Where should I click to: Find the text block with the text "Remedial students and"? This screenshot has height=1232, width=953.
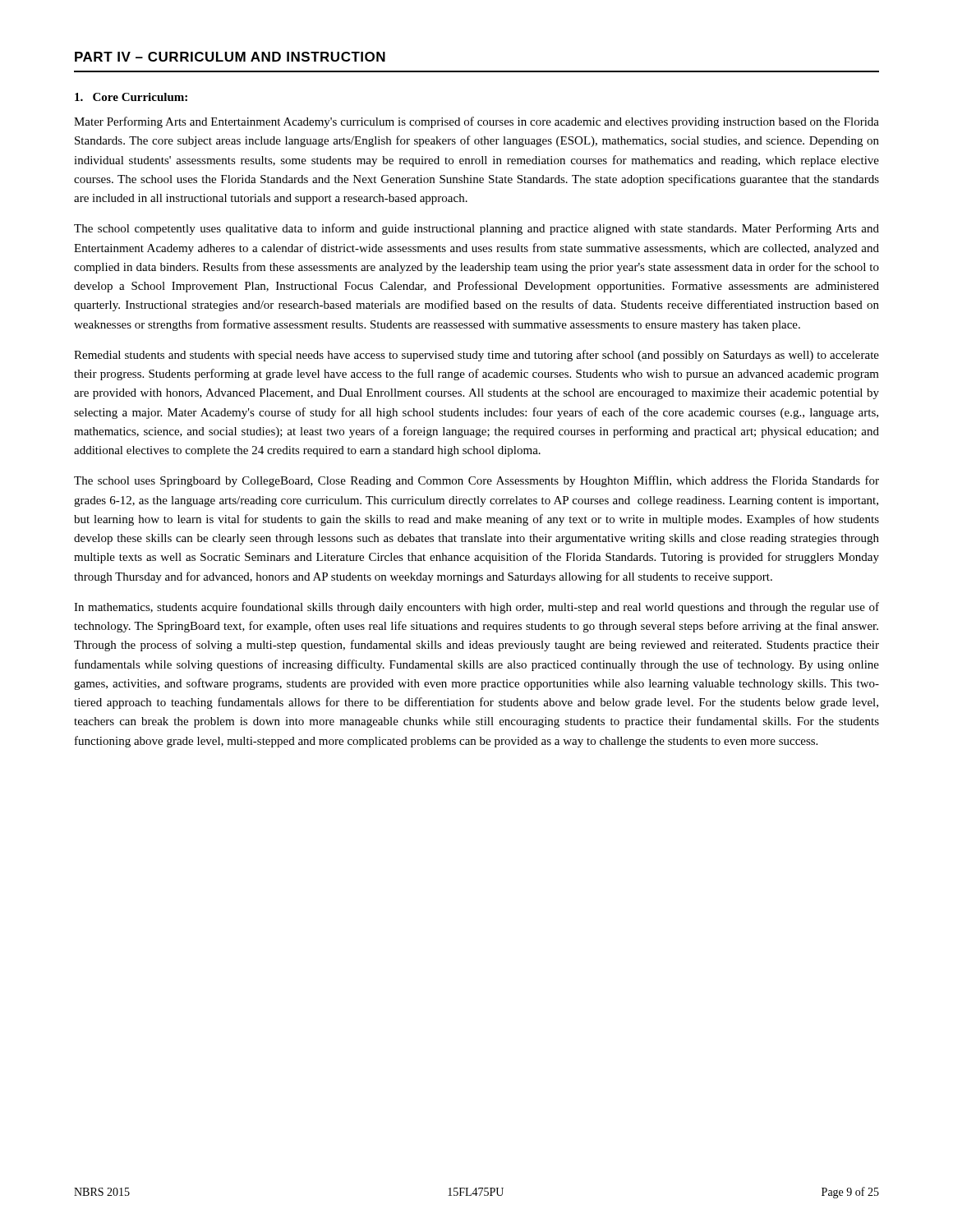point(476,402)
